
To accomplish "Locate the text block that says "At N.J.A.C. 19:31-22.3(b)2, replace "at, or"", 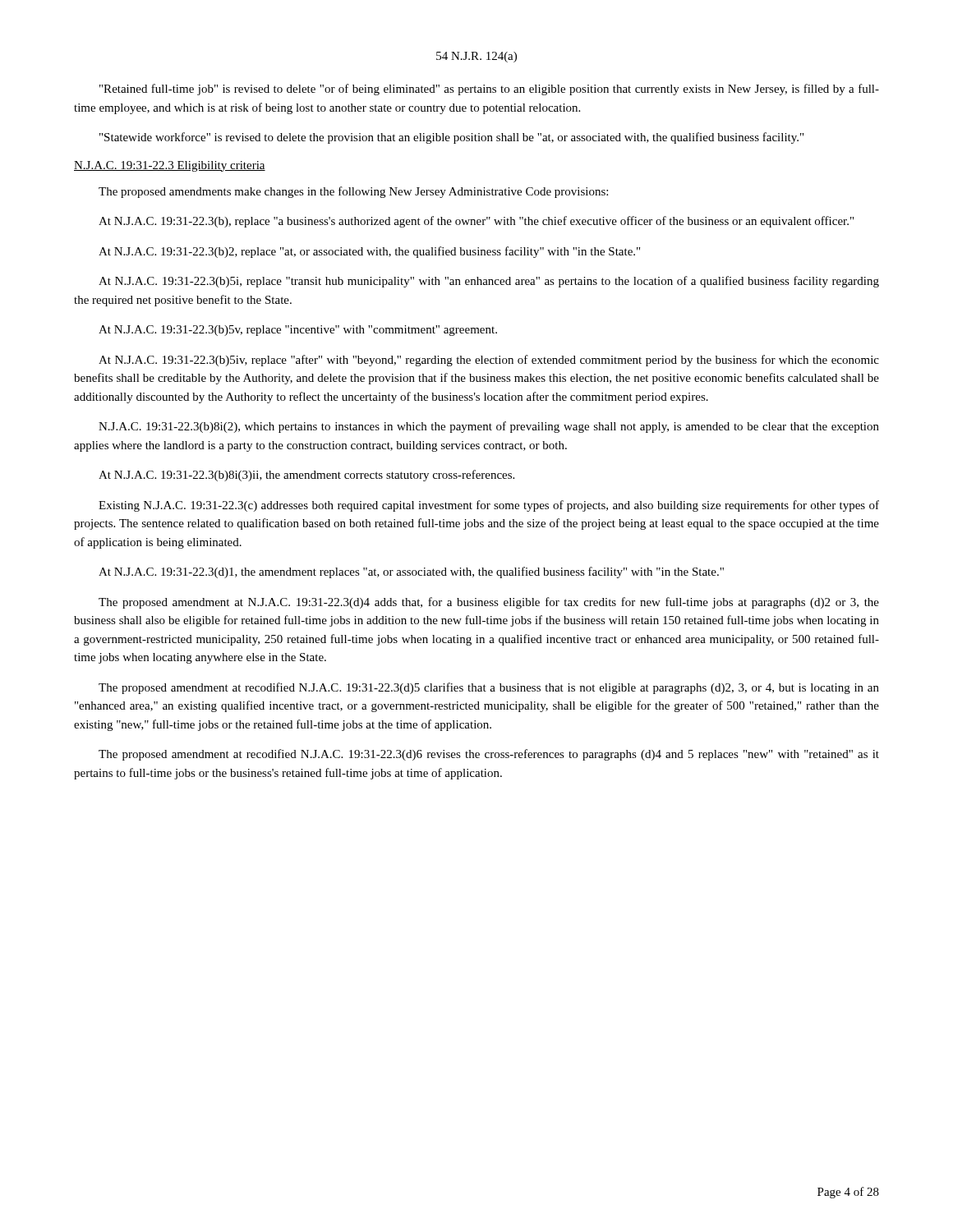I will click(x=370, y=251).
